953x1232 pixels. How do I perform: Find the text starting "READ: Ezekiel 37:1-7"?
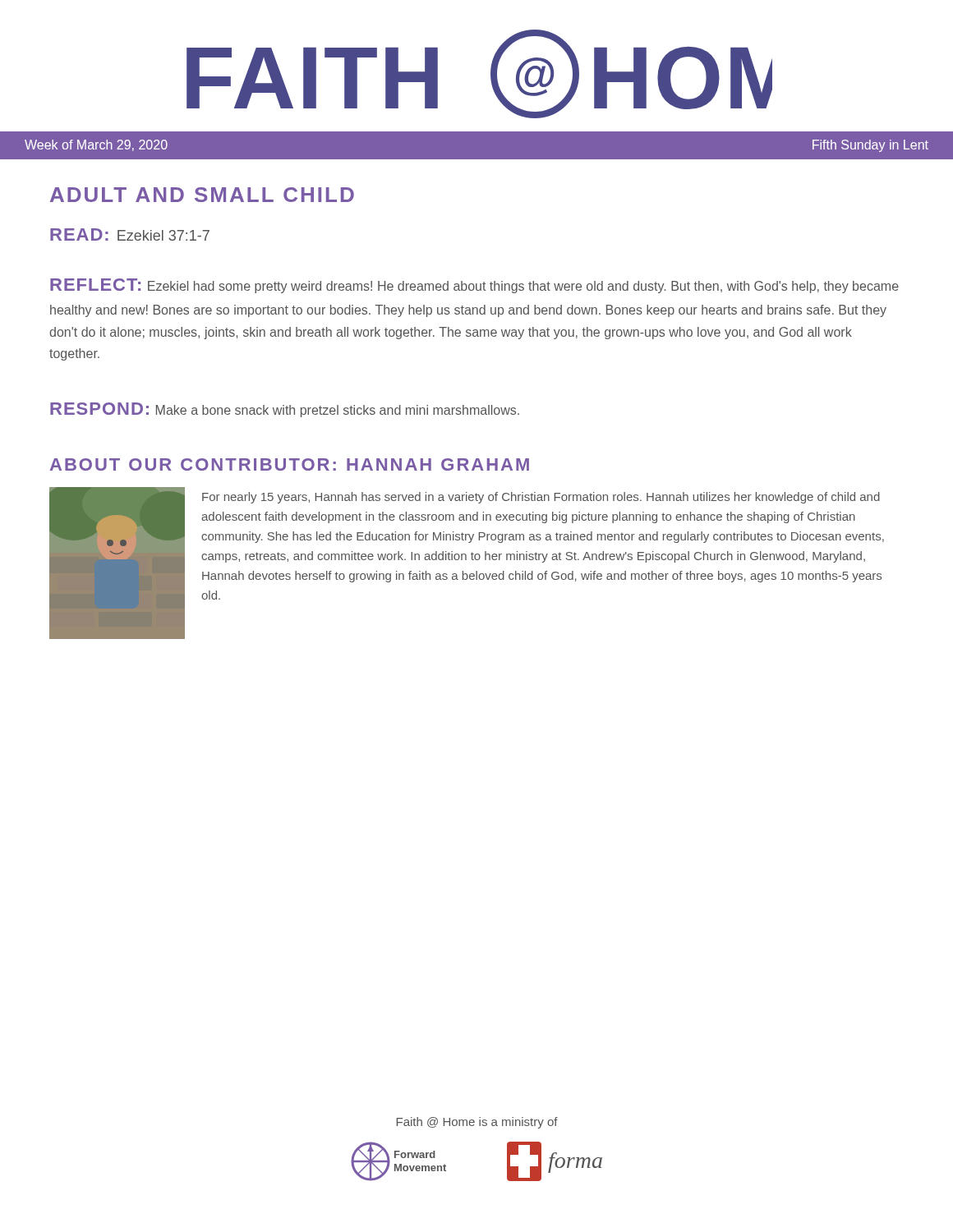130,235
